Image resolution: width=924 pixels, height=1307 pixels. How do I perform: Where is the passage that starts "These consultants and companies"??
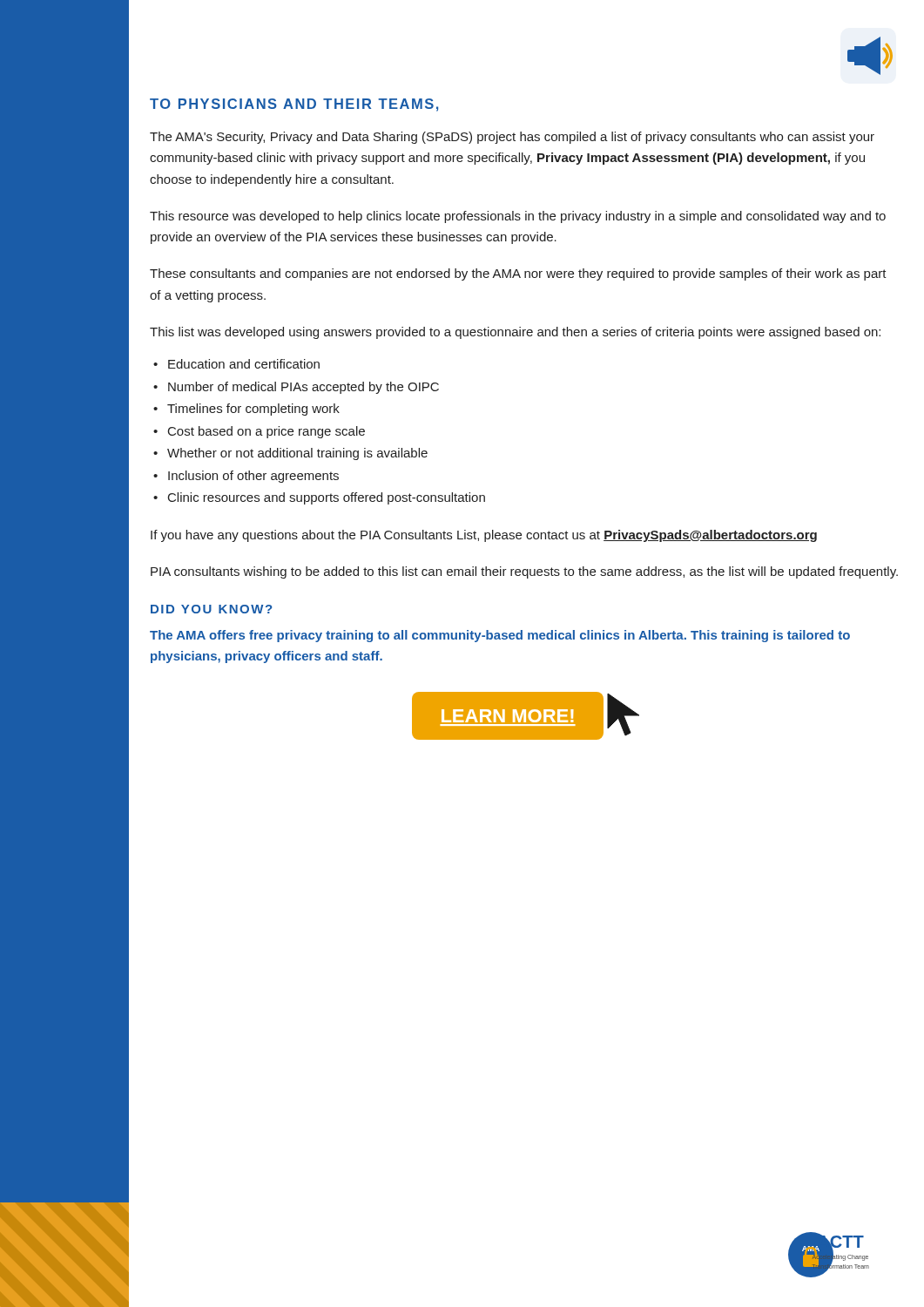point(518,284)
